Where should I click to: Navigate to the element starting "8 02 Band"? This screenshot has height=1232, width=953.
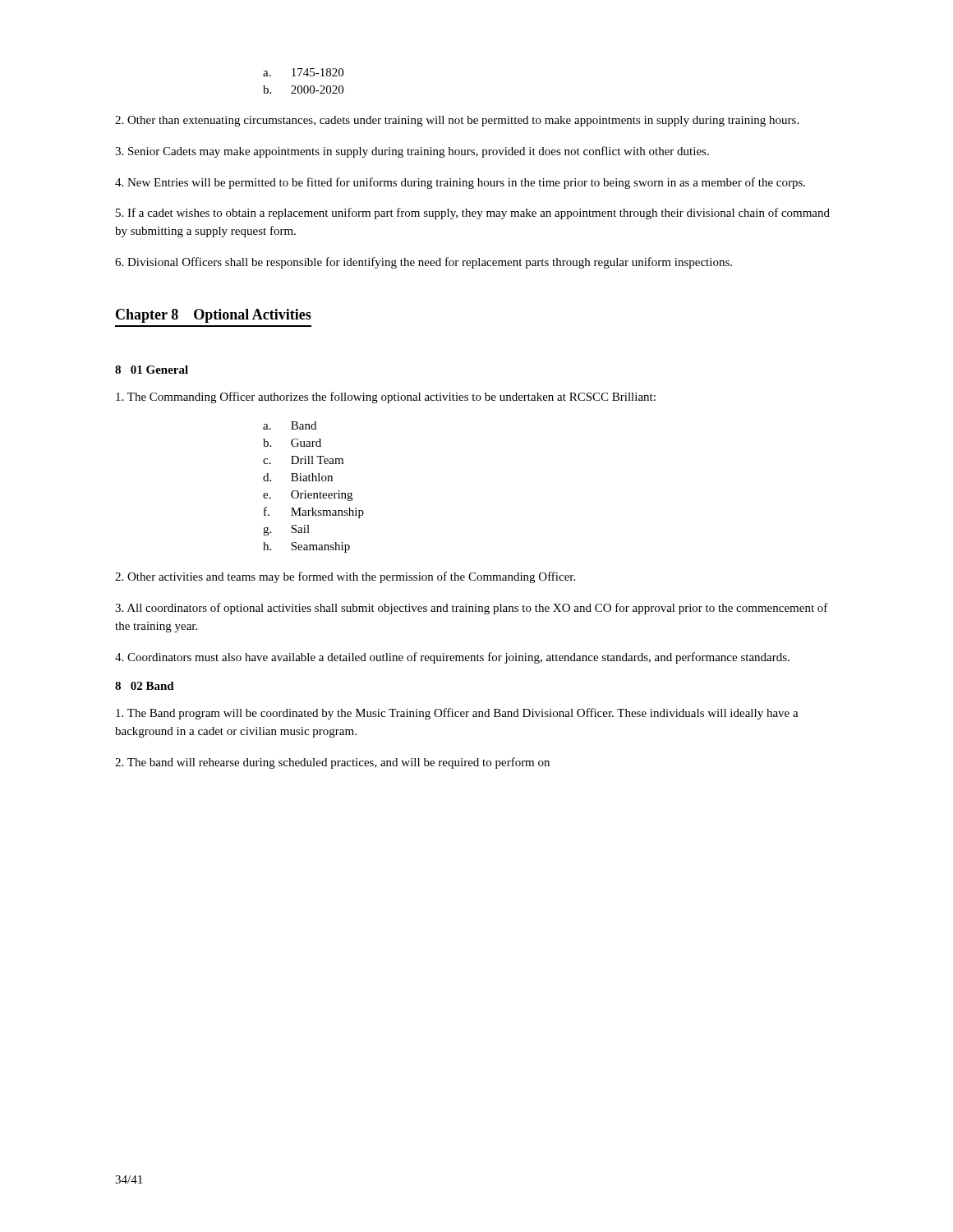[x=144, y=686]
